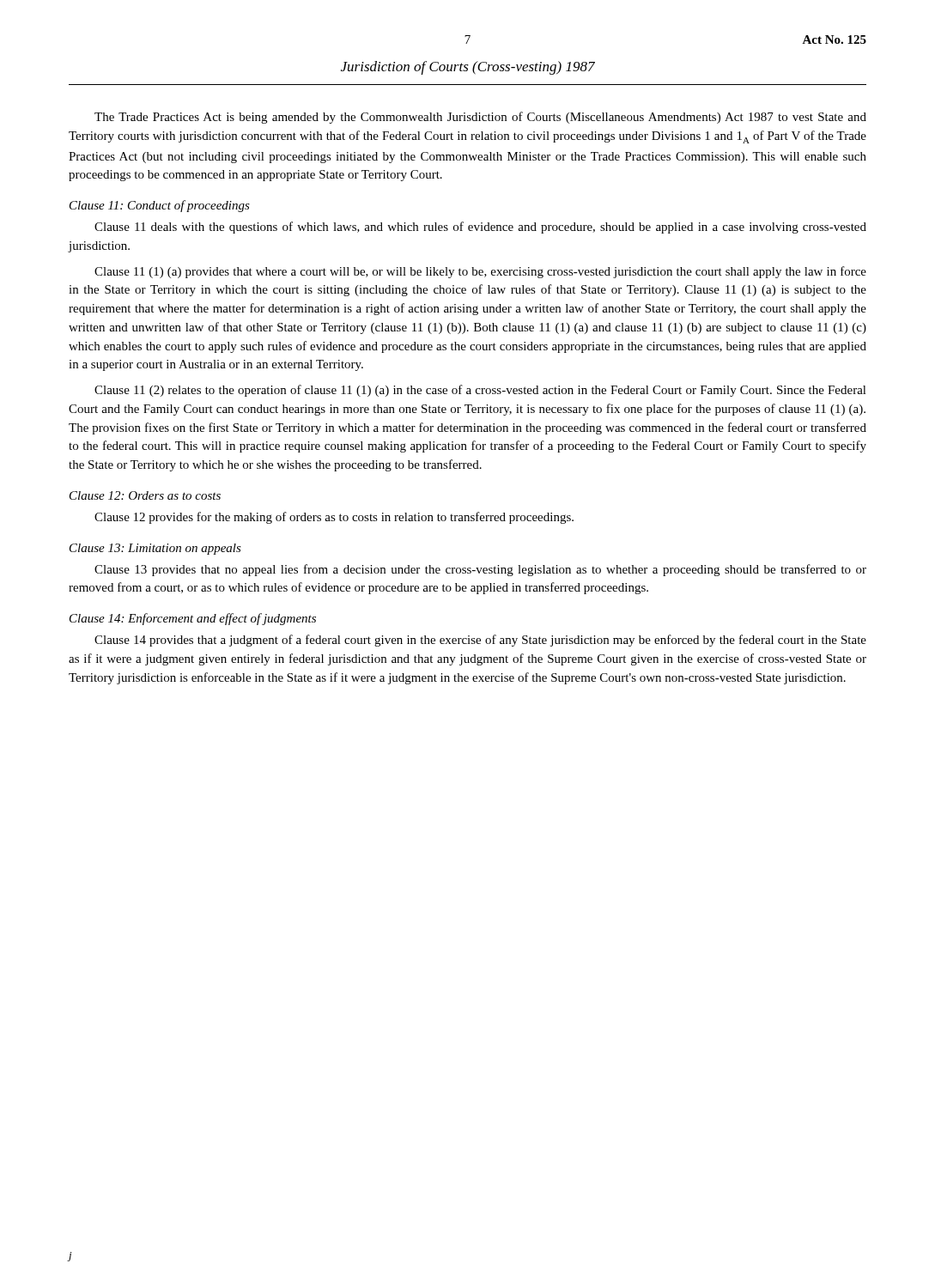The width and height of the screenshot is (935, 1288).
Task: Point to the block beginning "Clause 13 provides that no appeal lies from"
Action: click(468, 579)
